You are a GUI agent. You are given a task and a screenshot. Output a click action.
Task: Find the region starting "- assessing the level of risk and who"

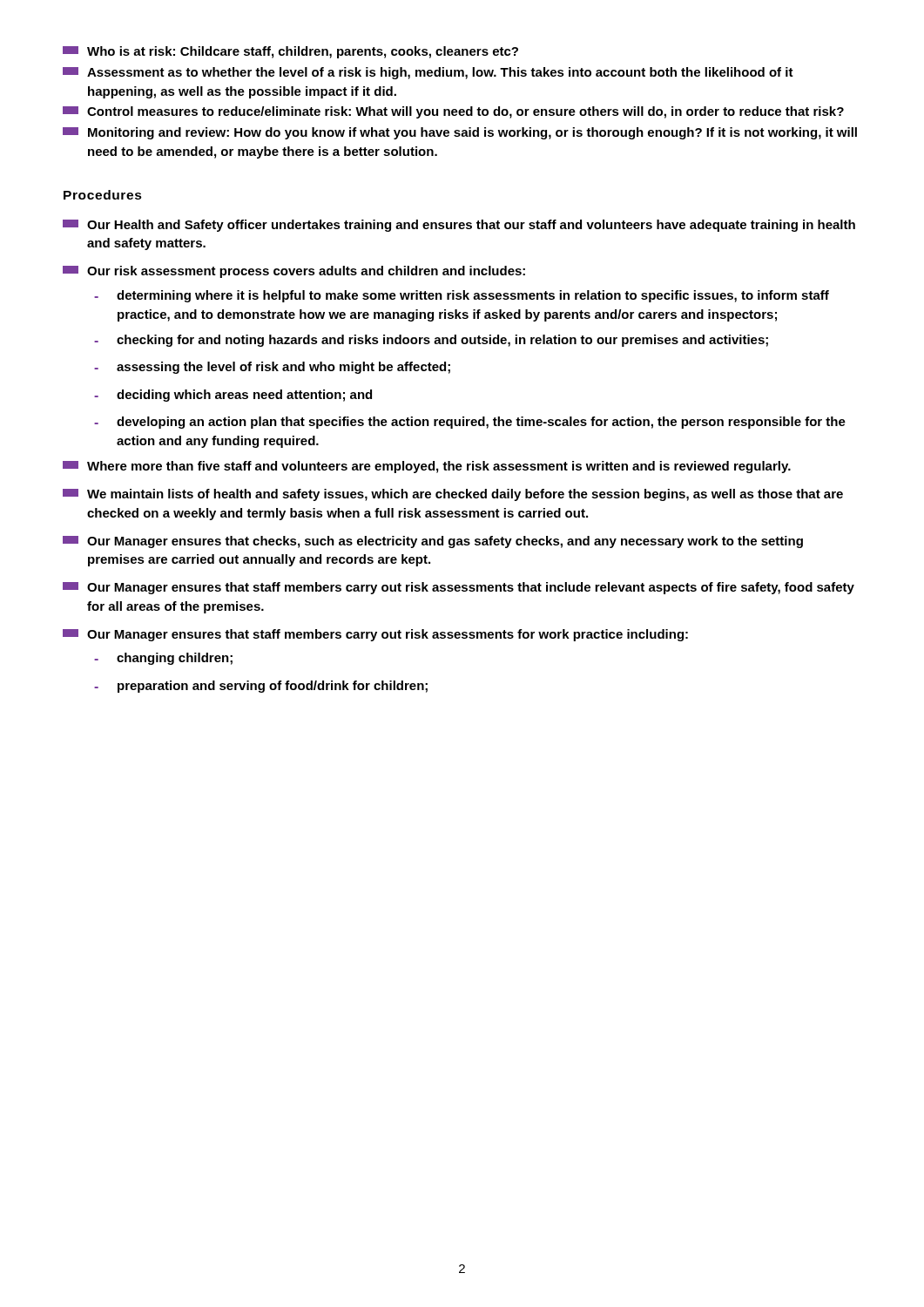tap(273, 368)
